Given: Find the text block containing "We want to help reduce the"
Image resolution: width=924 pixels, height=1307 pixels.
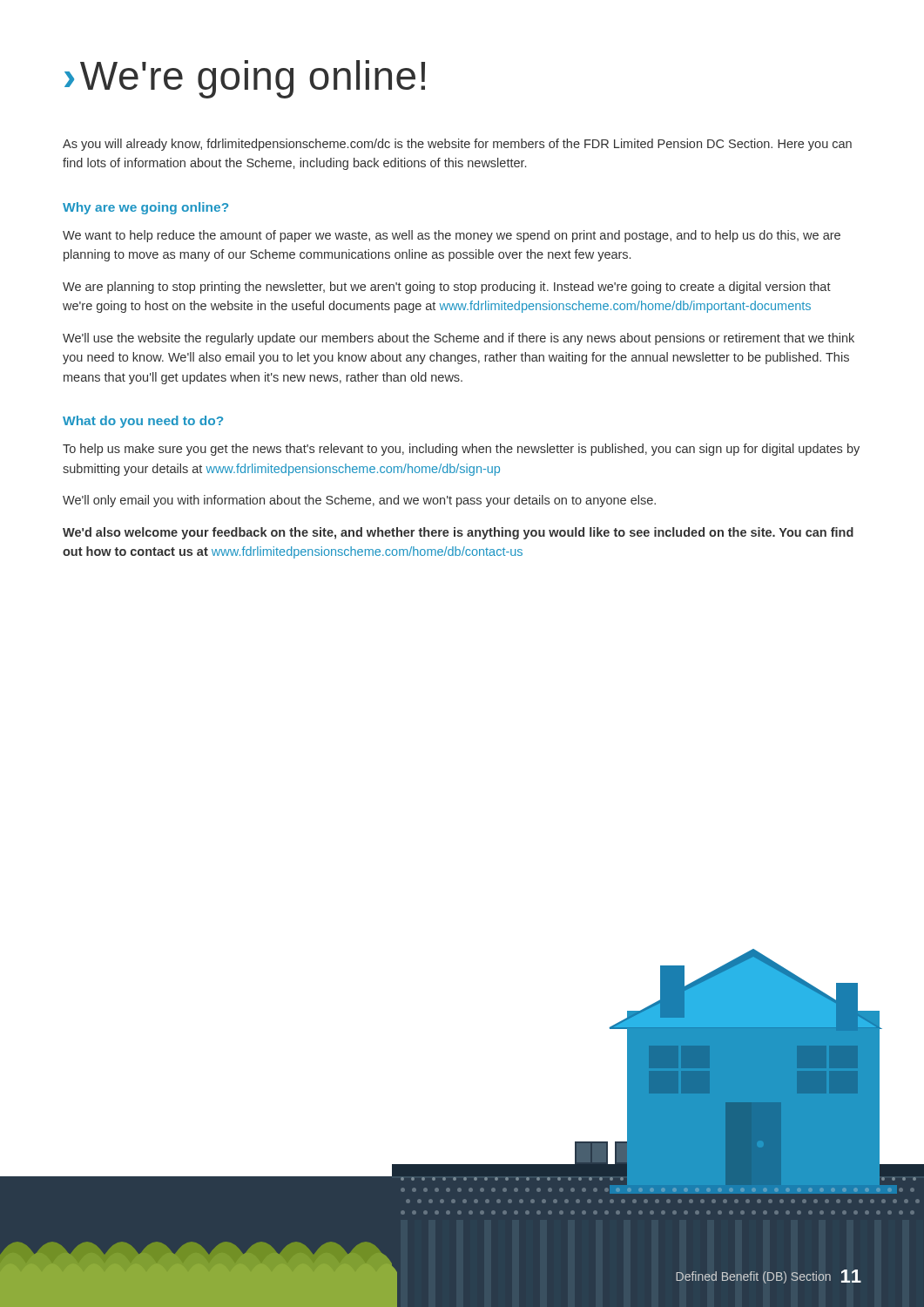Looking at the screenshot, I should [452, 245].
